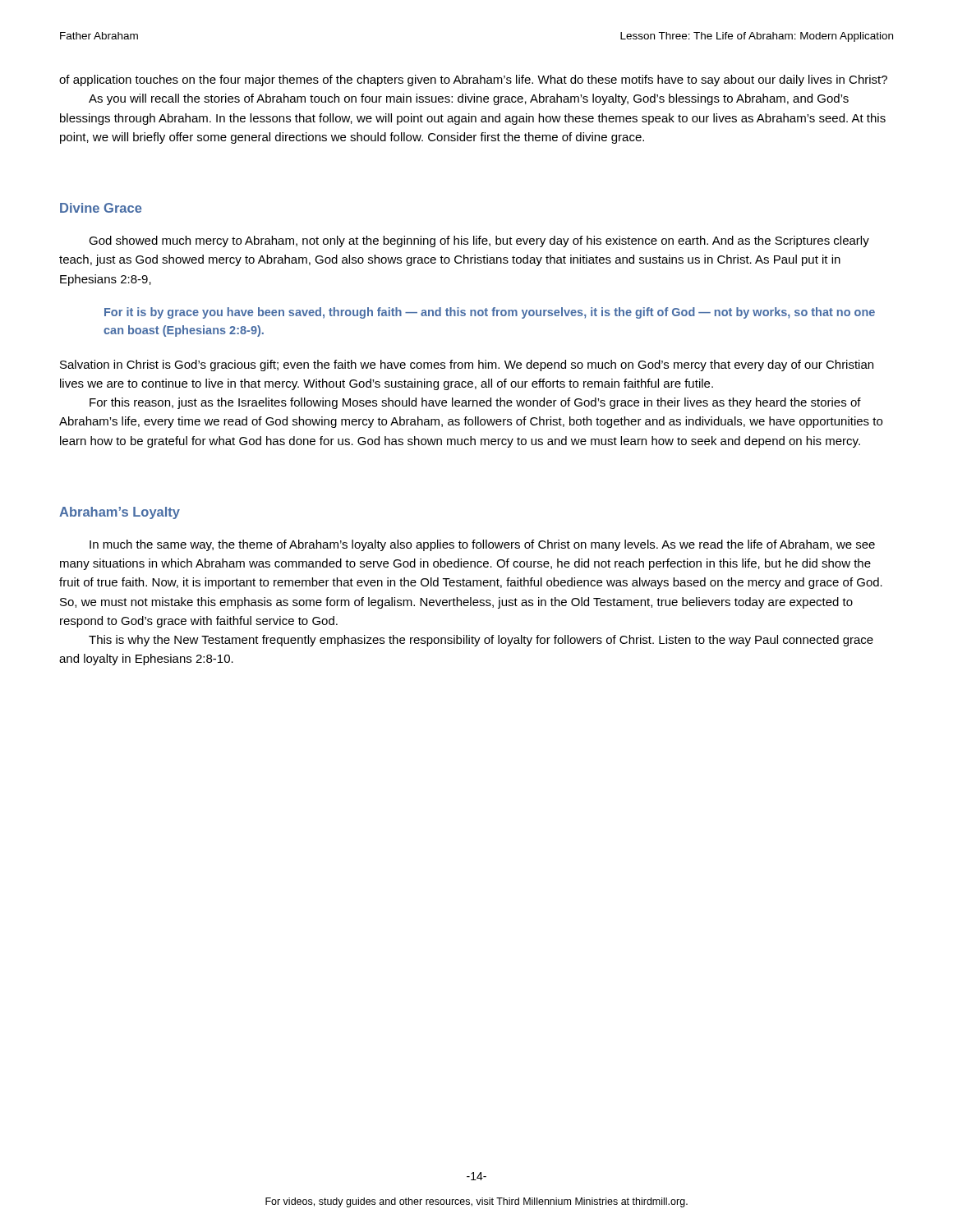Screen dimensions: 1232x953
Task: Point to "Abraham’s Loyalty"
Action: (x=120, y=512)
